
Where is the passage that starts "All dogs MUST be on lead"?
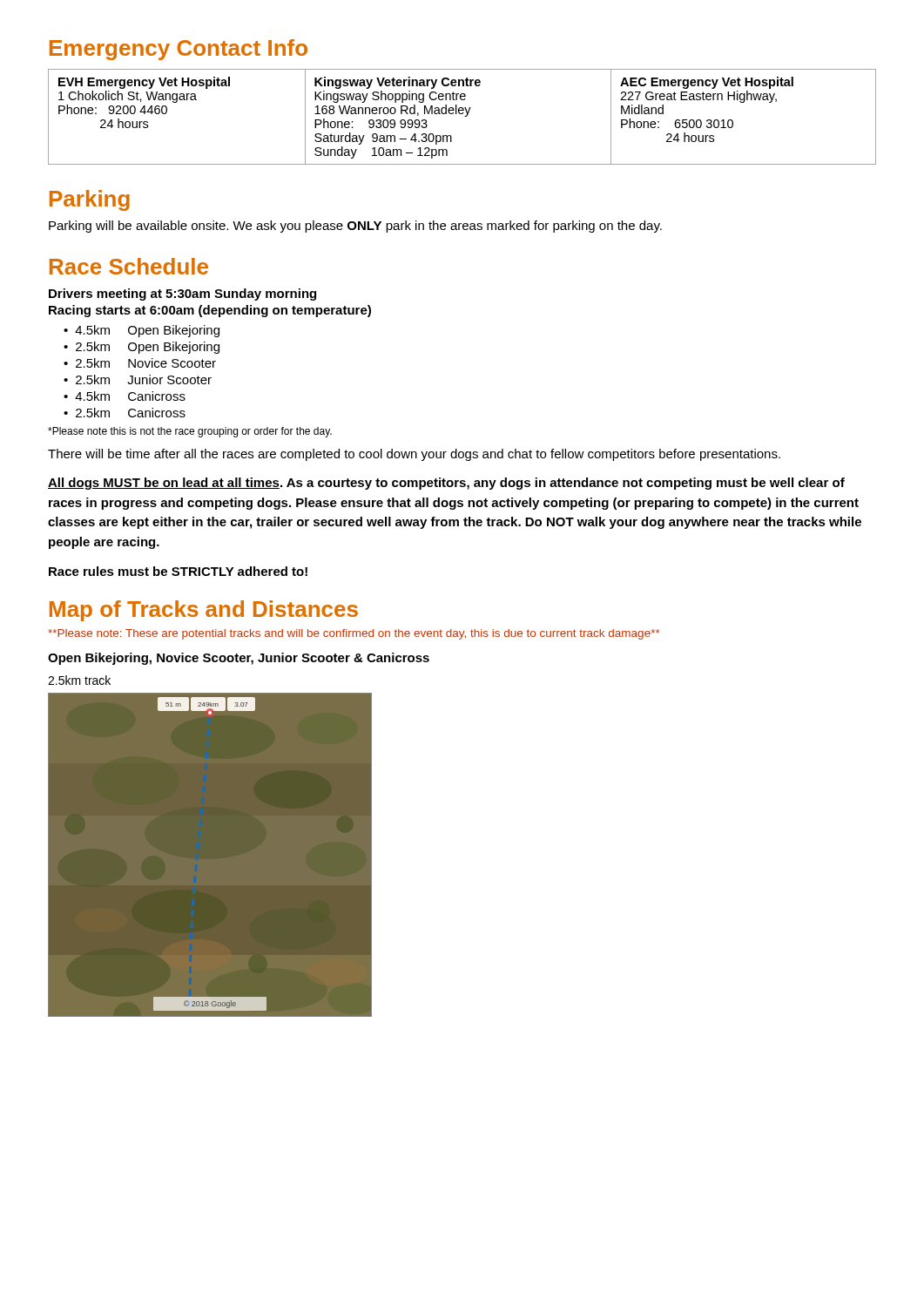(x=455, y=512)
